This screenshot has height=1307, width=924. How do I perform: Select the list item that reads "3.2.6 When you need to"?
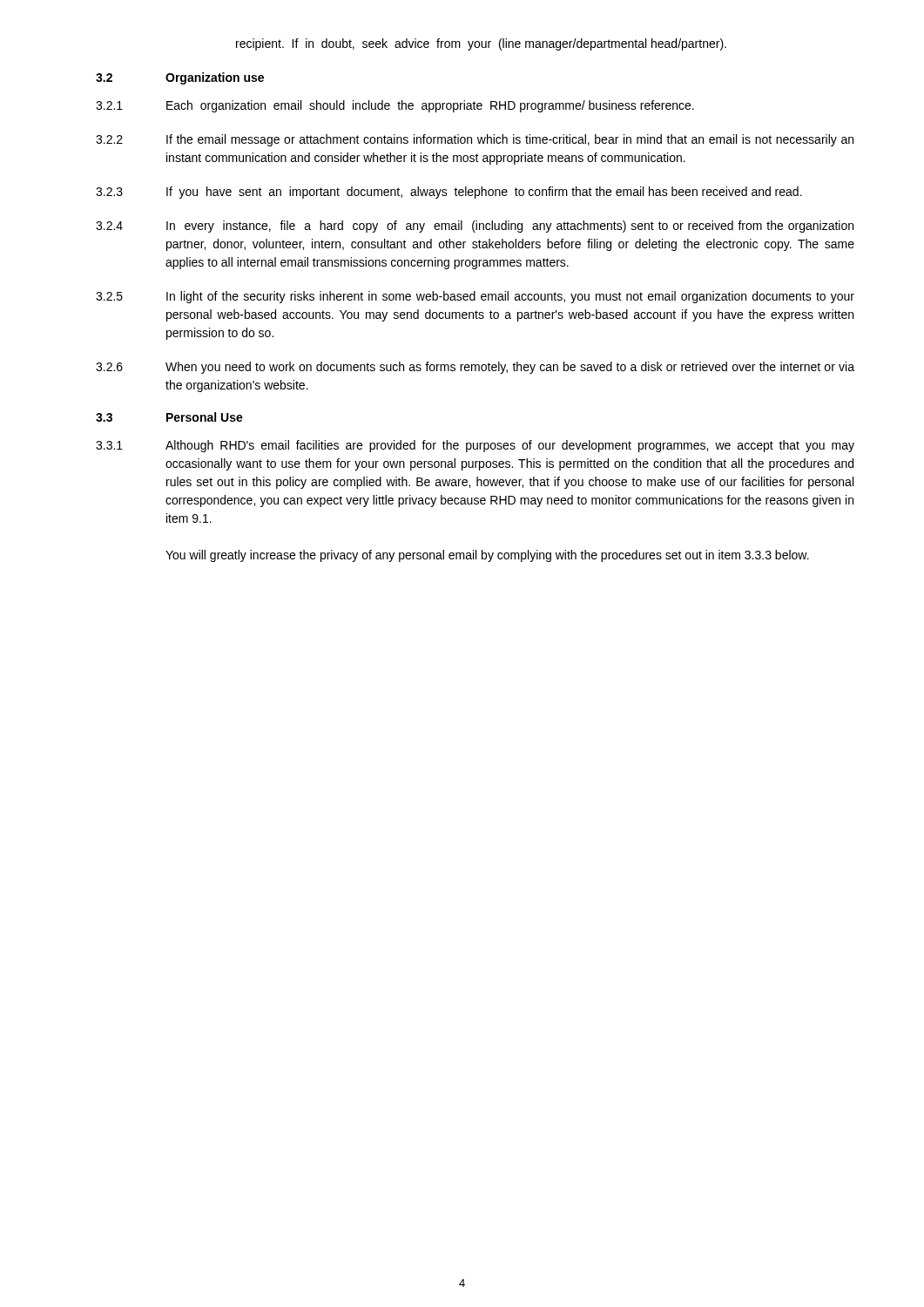click(x=475, y=376)
